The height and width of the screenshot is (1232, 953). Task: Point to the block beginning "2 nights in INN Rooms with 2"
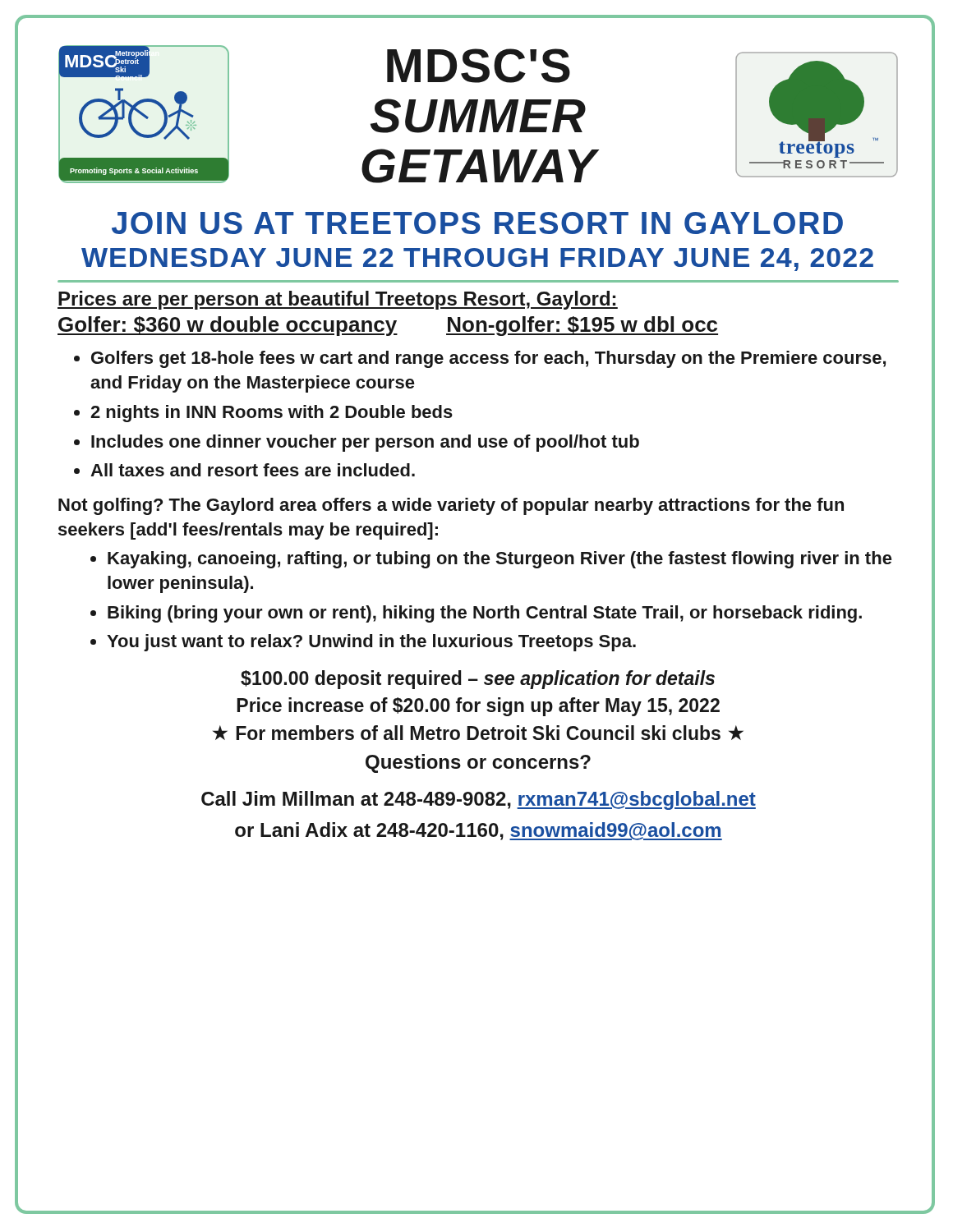click(x=272, y=412)
